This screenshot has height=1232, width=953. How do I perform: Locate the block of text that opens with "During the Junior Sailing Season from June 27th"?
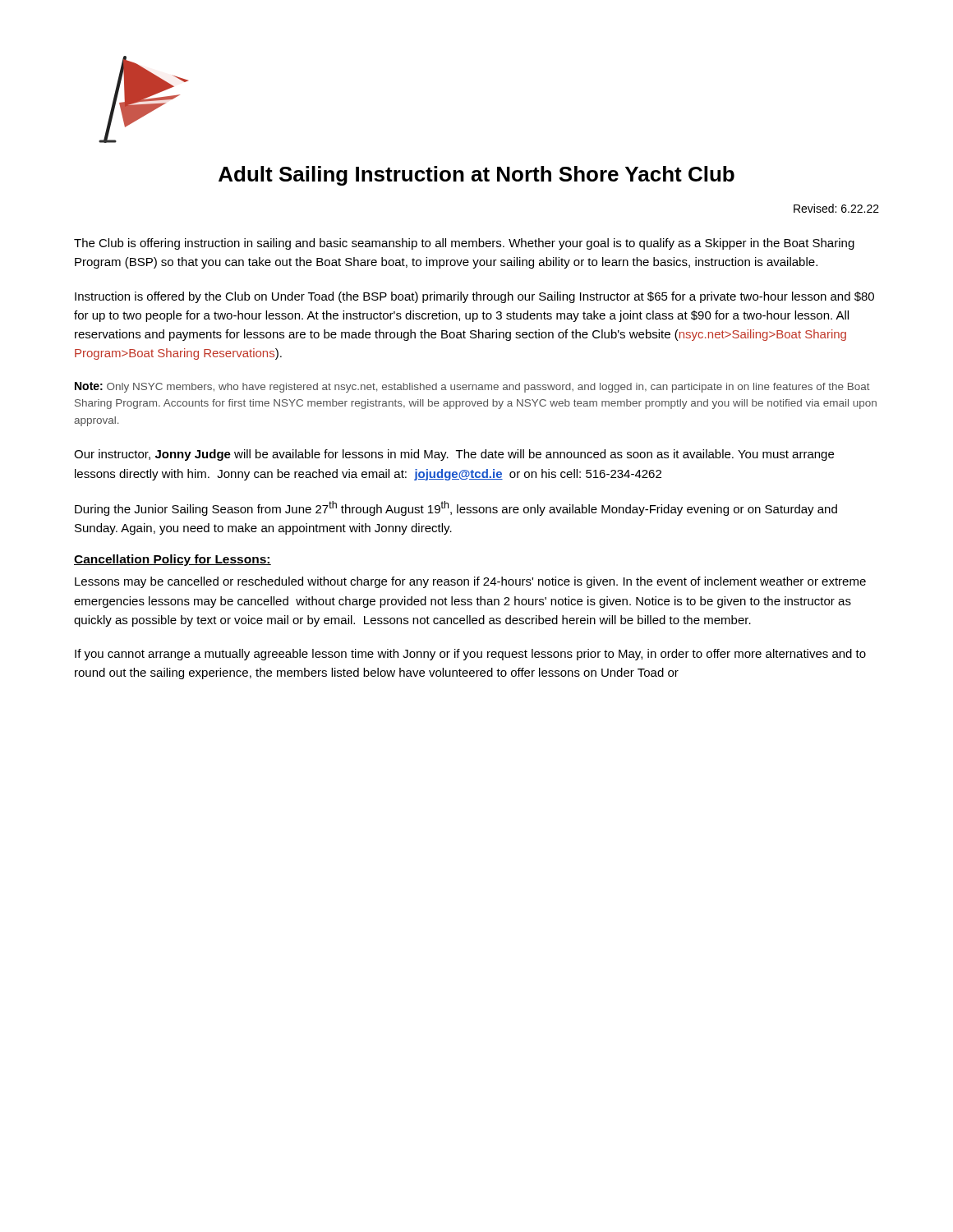[x=456, y=517]
